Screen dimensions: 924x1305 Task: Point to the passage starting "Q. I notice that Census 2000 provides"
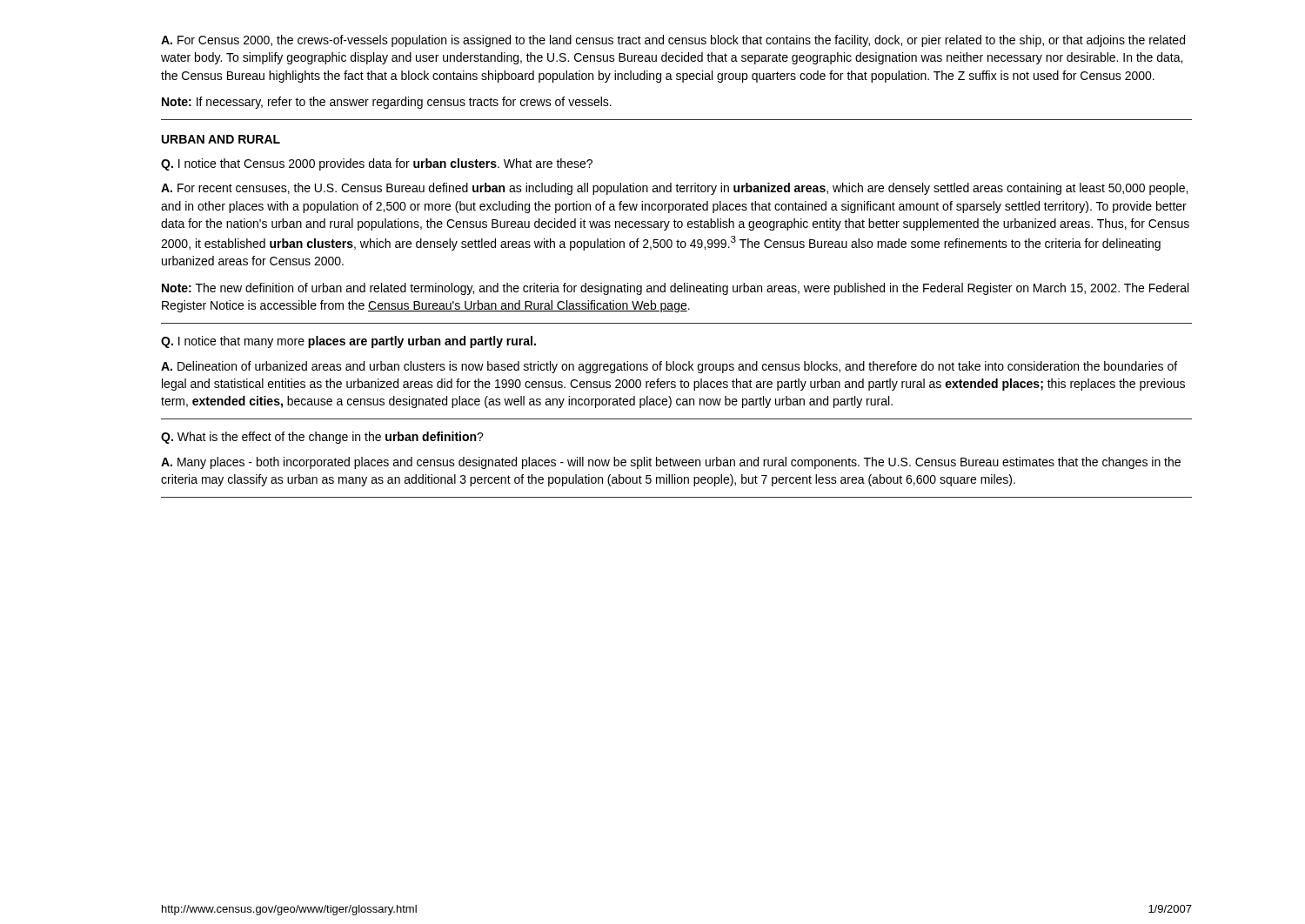click(x=377, y=164)
